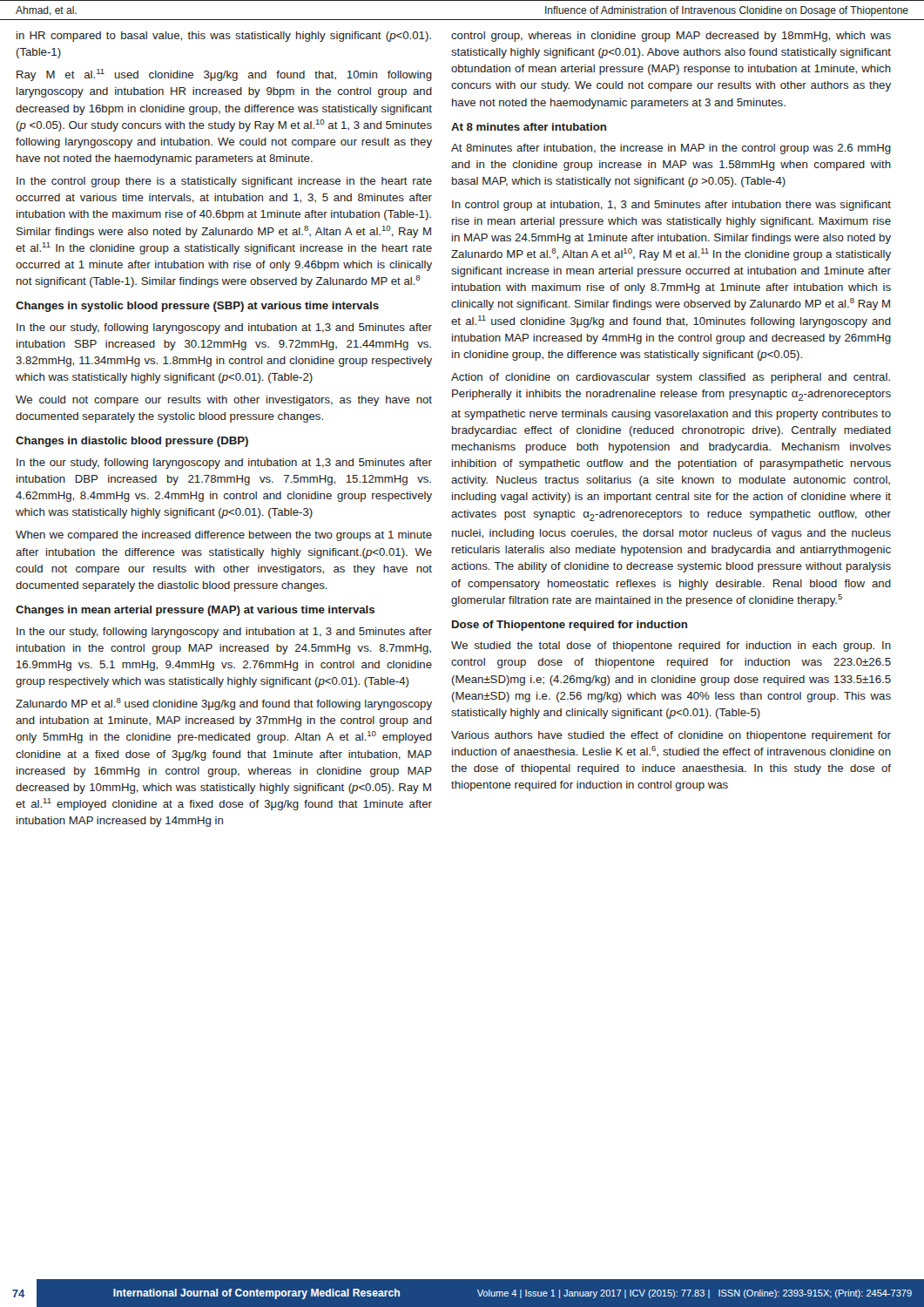Select the text block starting "At 8 minutes after intubation"
Viewport: 924px width, 1307px height.
[x=529, y=127]
